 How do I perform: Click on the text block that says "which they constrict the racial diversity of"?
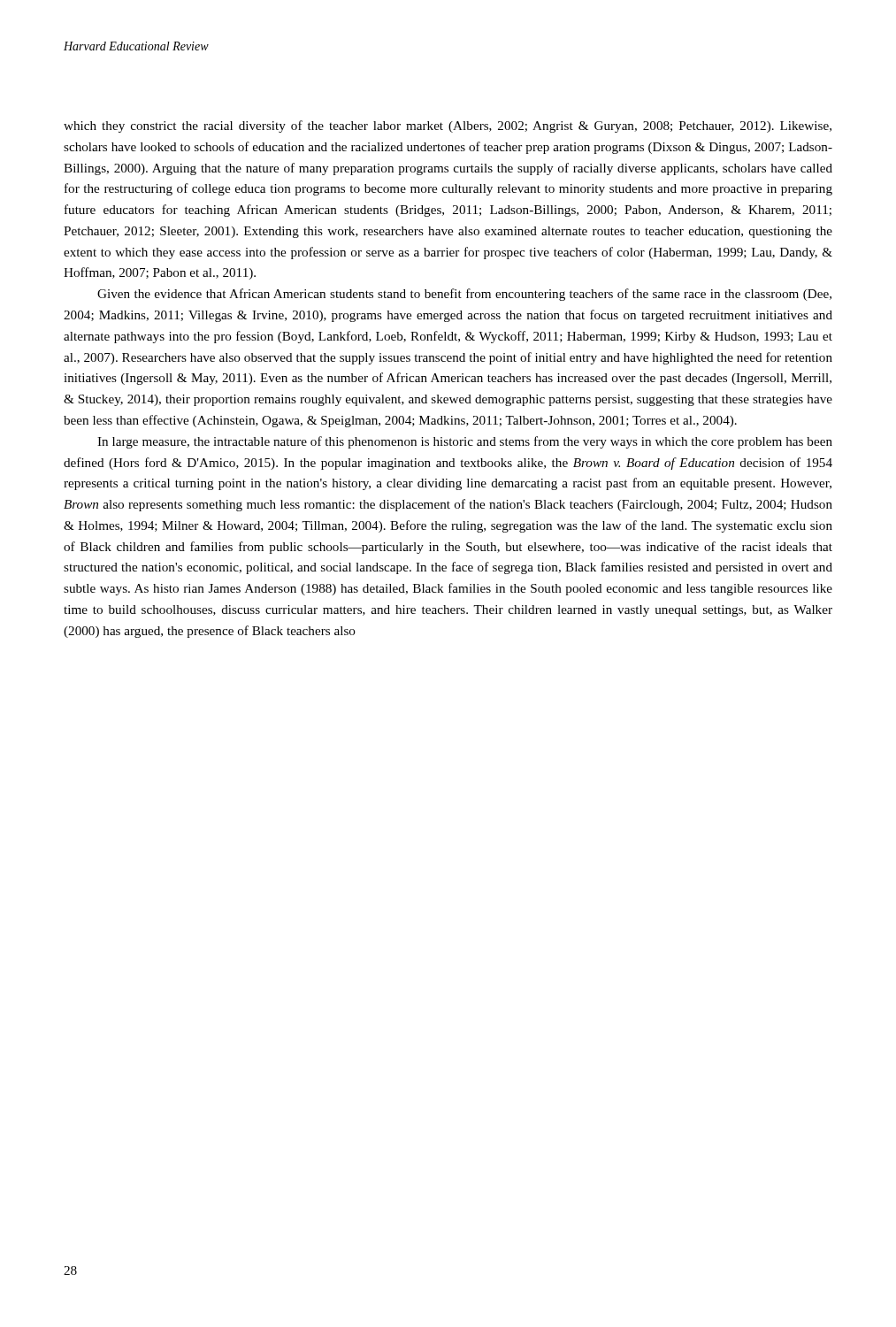pyautogui.click(x=448, y=199)
